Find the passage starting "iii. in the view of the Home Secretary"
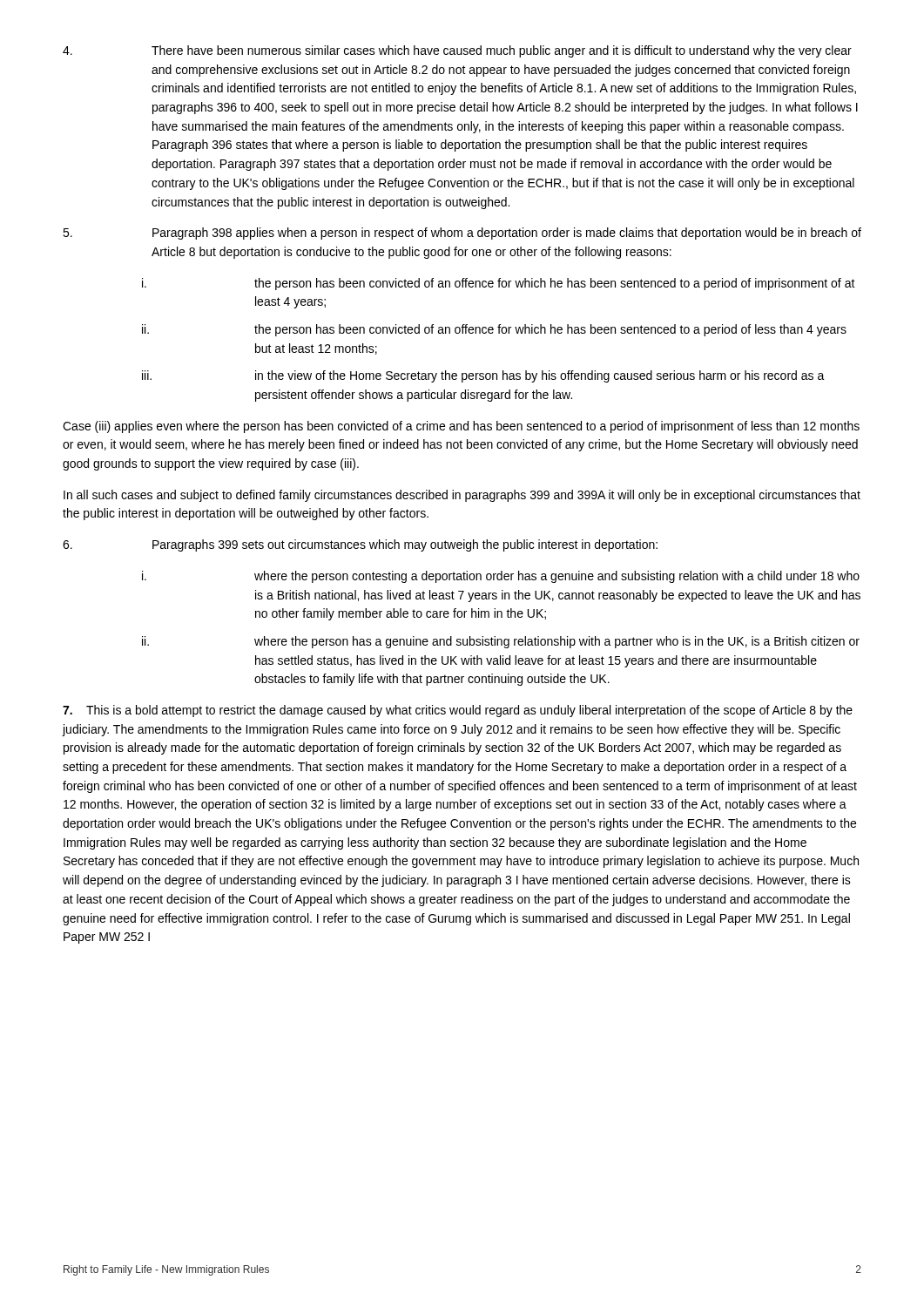This screenshot has width=924, height=1307. pyautogui.click(x=501, y=386)
